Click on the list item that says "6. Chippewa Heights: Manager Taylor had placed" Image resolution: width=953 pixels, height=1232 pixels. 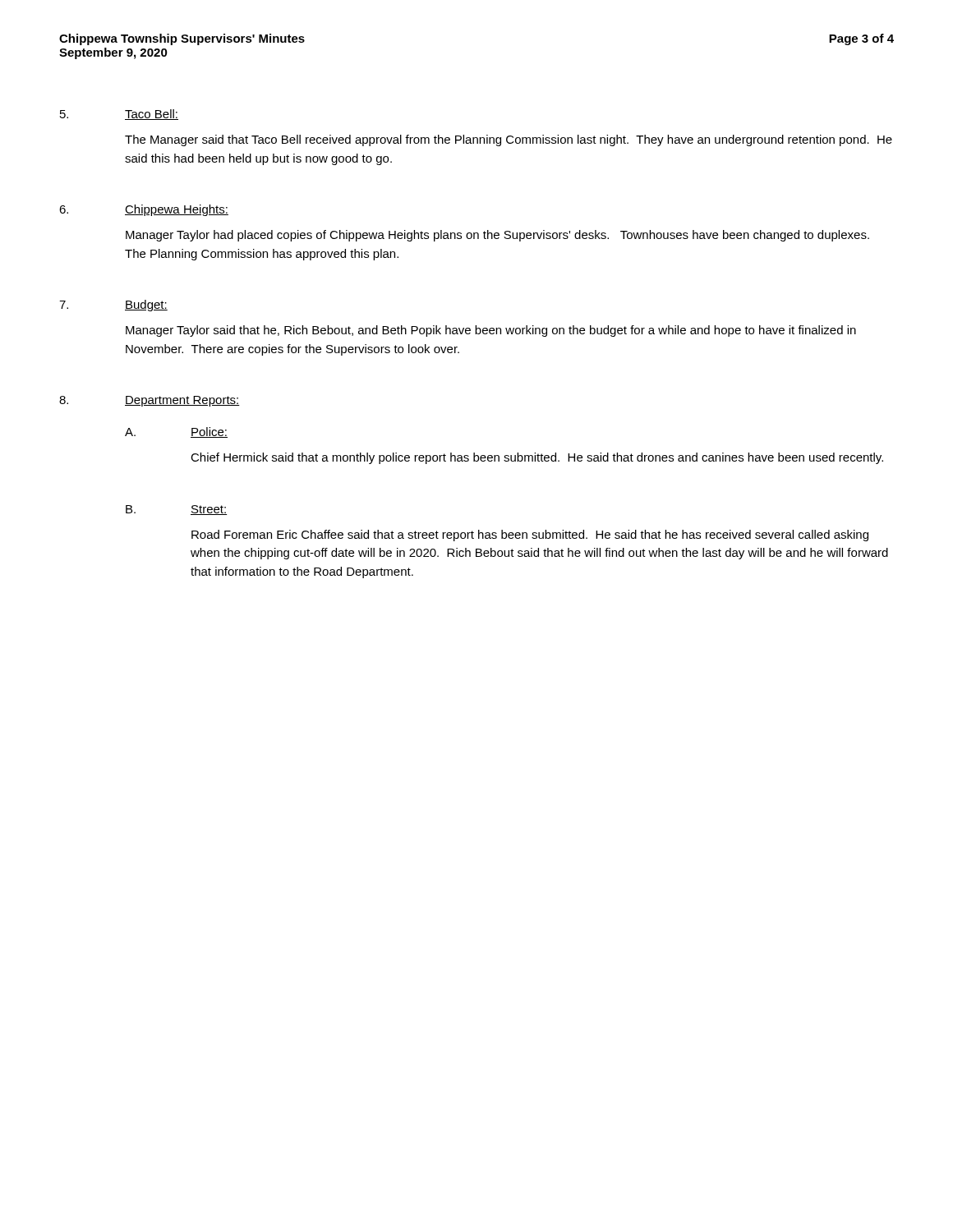pyautogui.click(x=476, y=232)
